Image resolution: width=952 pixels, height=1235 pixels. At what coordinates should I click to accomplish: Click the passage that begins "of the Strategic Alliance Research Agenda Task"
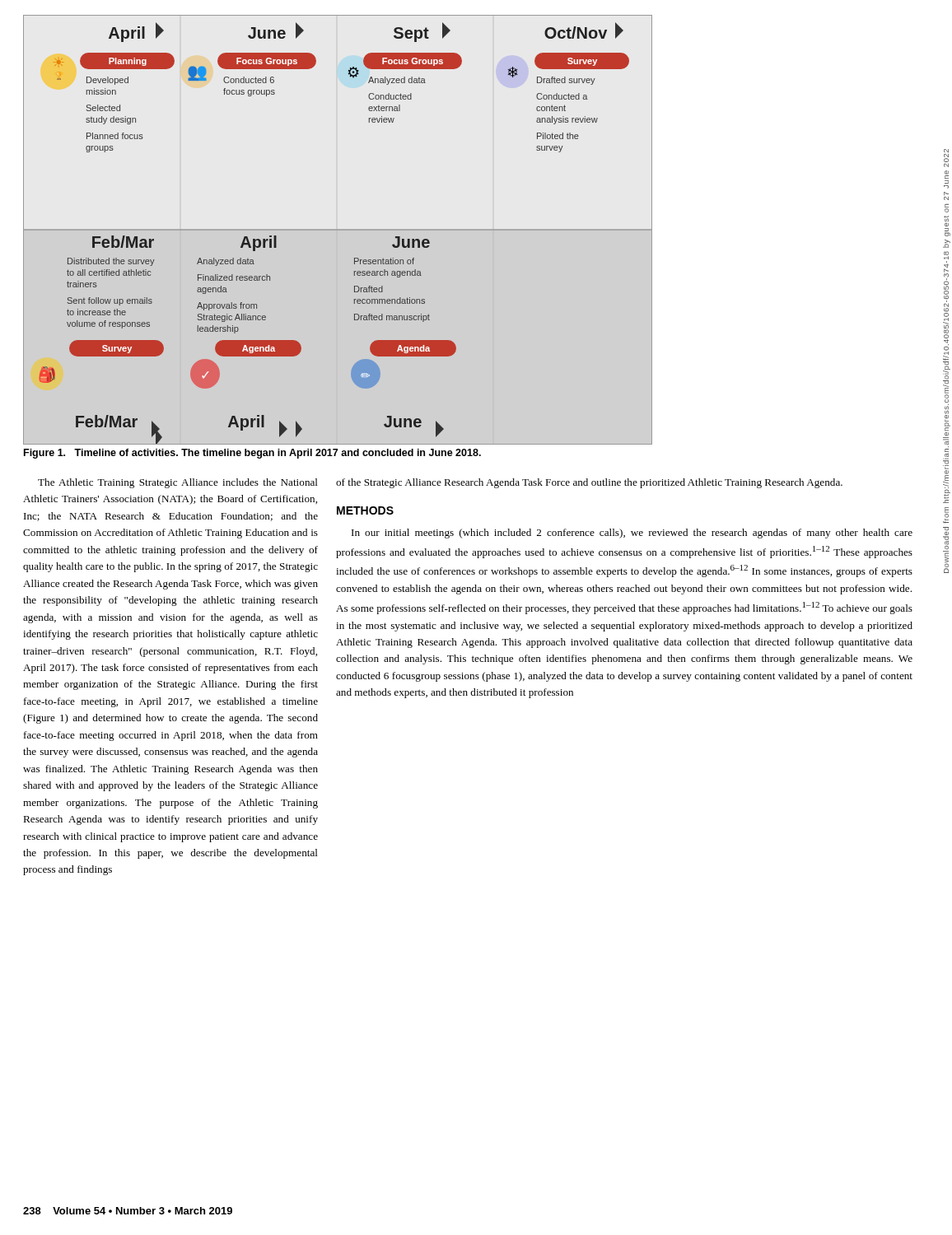pos(589,482)
